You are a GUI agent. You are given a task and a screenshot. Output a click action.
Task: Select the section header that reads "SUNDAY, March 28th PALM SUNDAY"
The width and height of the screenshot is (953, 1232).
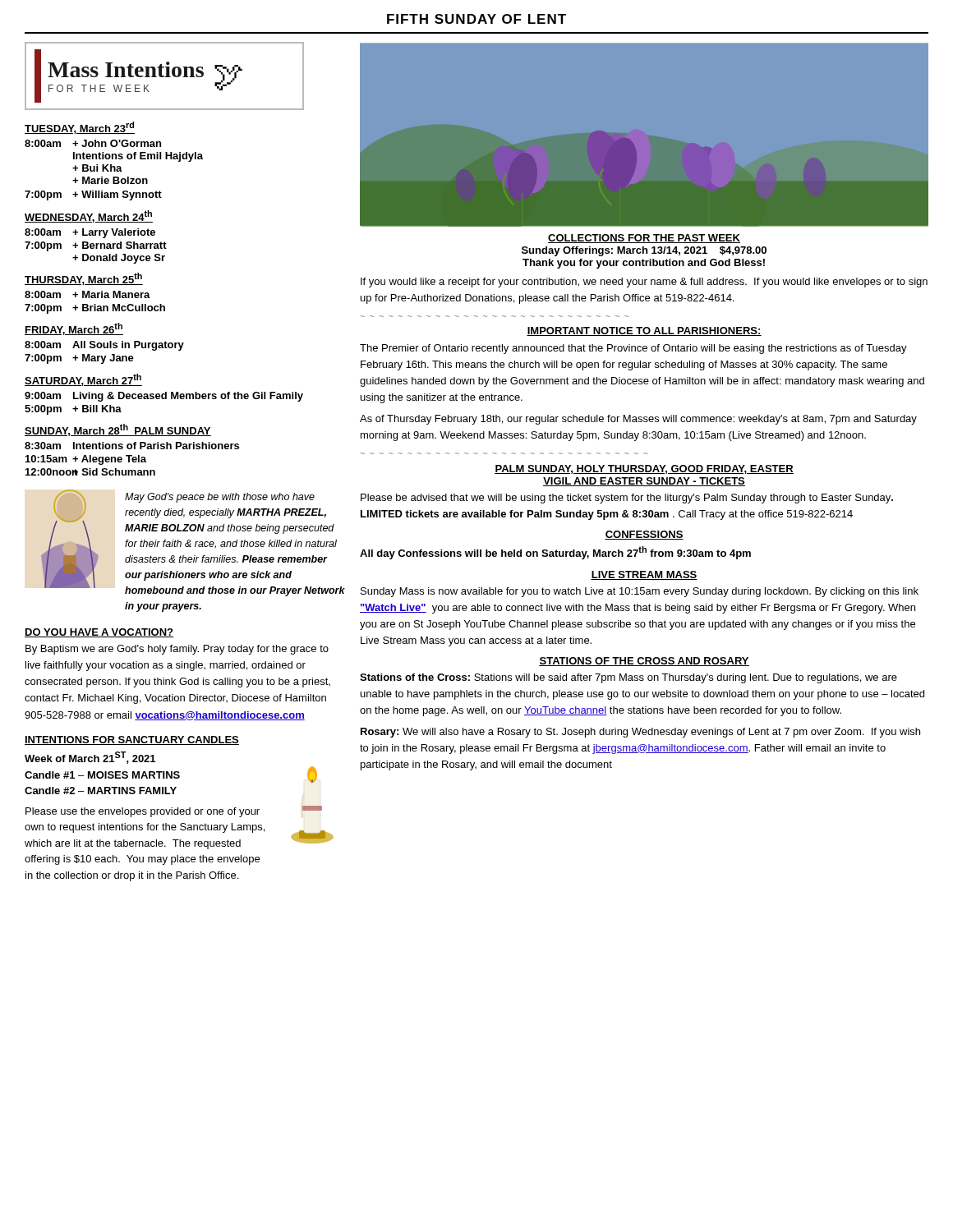tap(118, 429)
